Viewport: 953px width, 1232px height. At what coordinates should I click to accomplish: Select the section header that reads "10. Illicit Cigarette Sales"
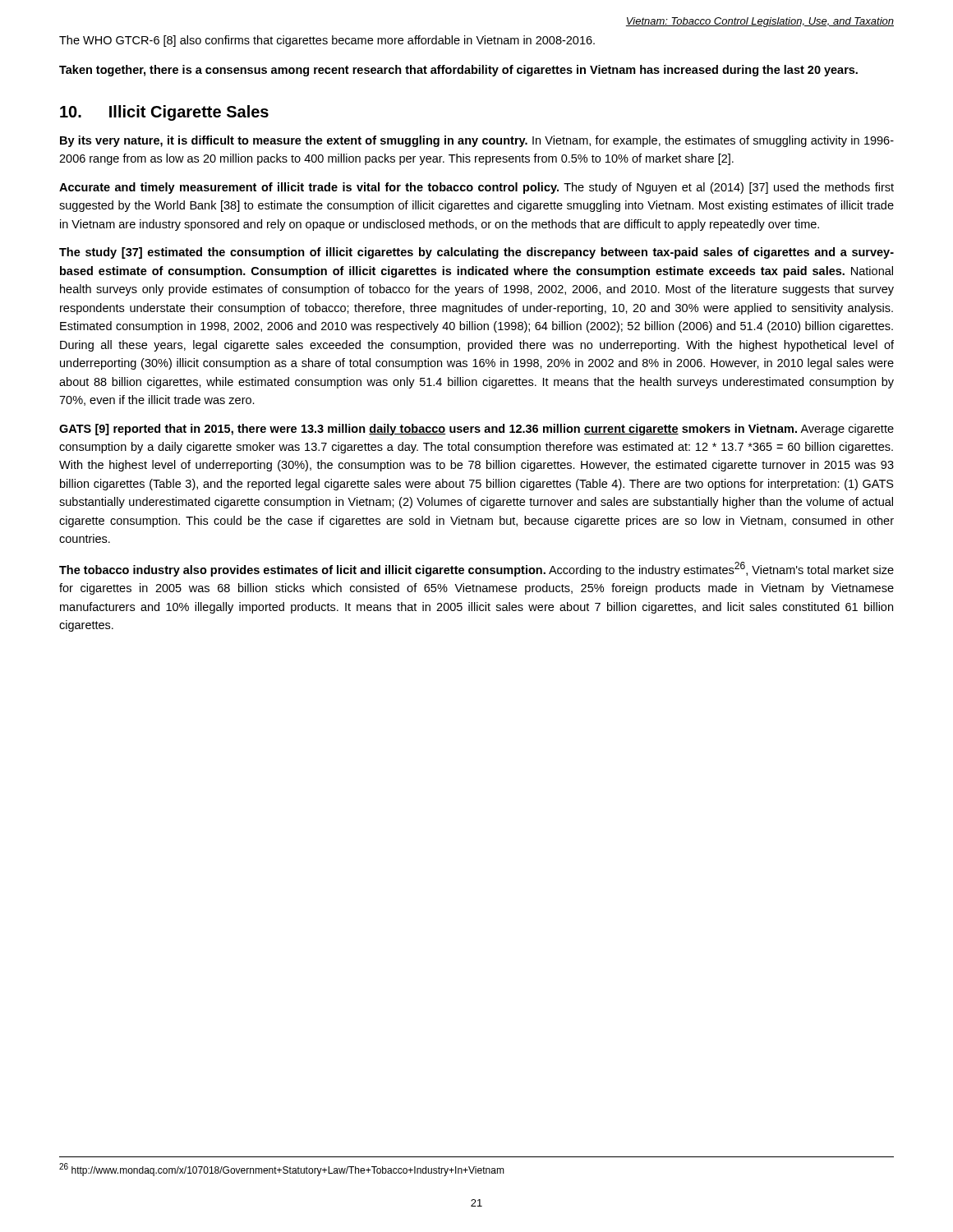(x=164, y=112)
